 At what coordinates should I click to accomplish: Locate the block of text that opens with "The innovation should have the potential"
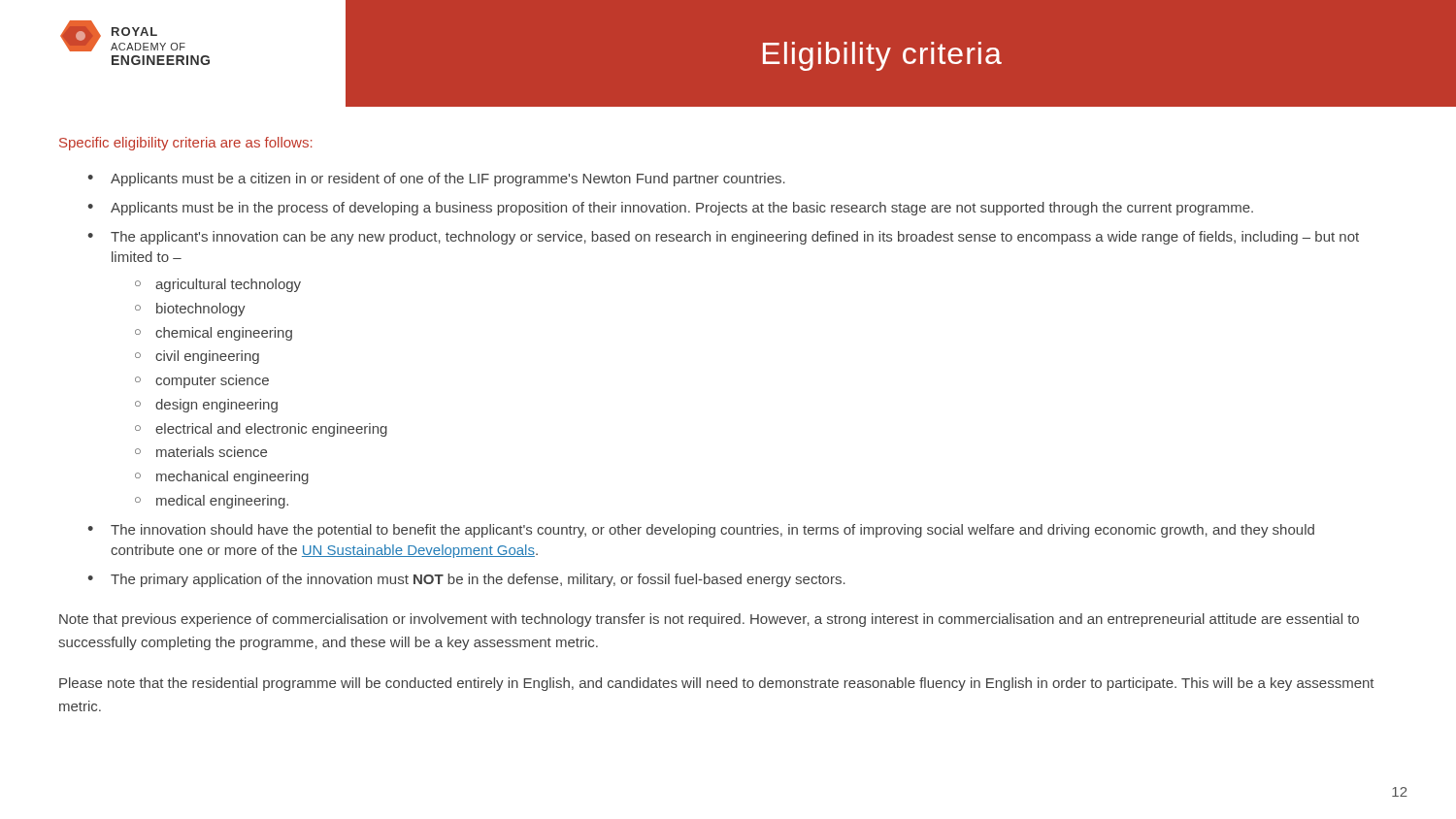click(713, 539)
